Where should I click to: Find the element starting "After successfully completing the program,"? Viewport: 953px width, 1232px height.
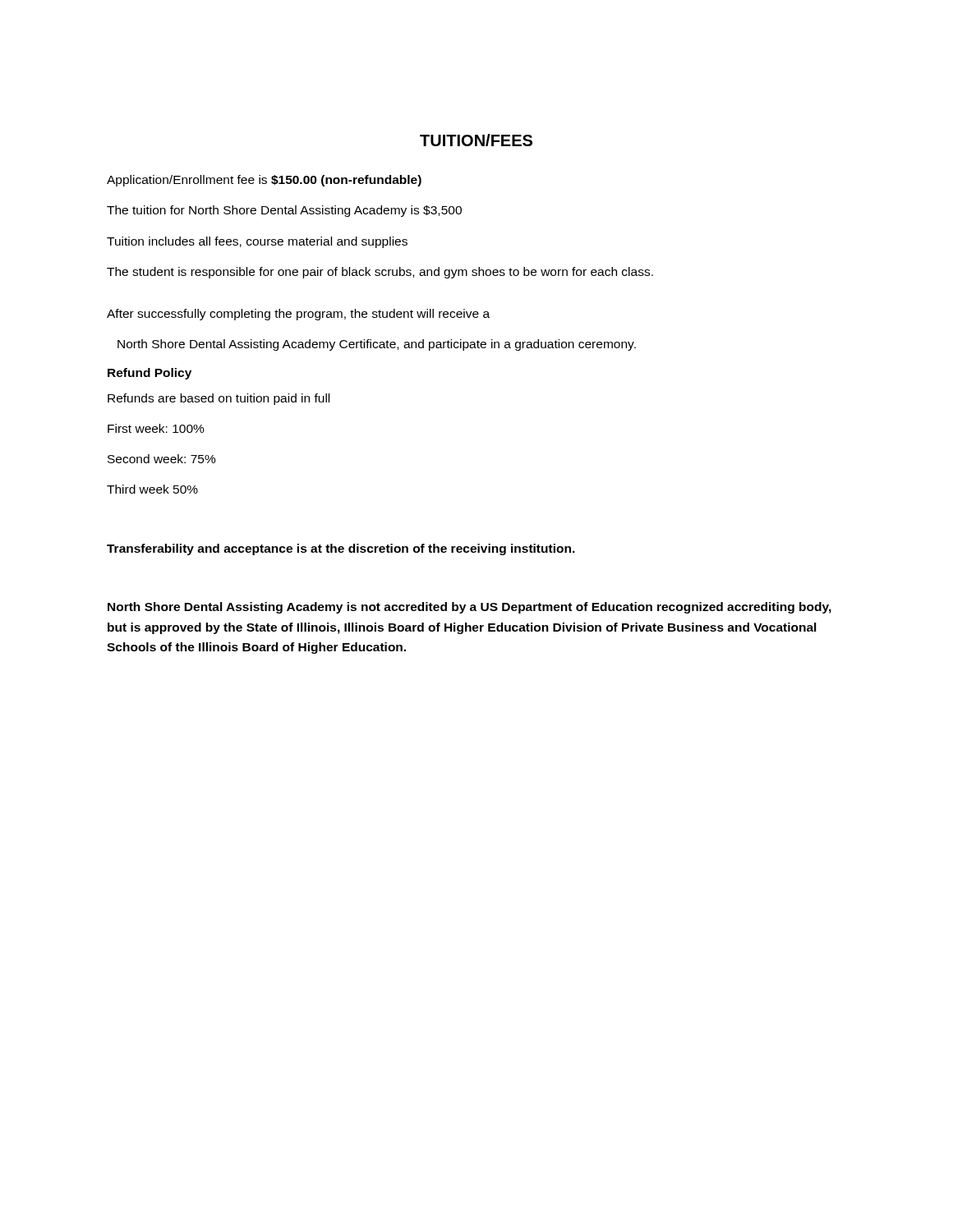[x=298, y=313]
